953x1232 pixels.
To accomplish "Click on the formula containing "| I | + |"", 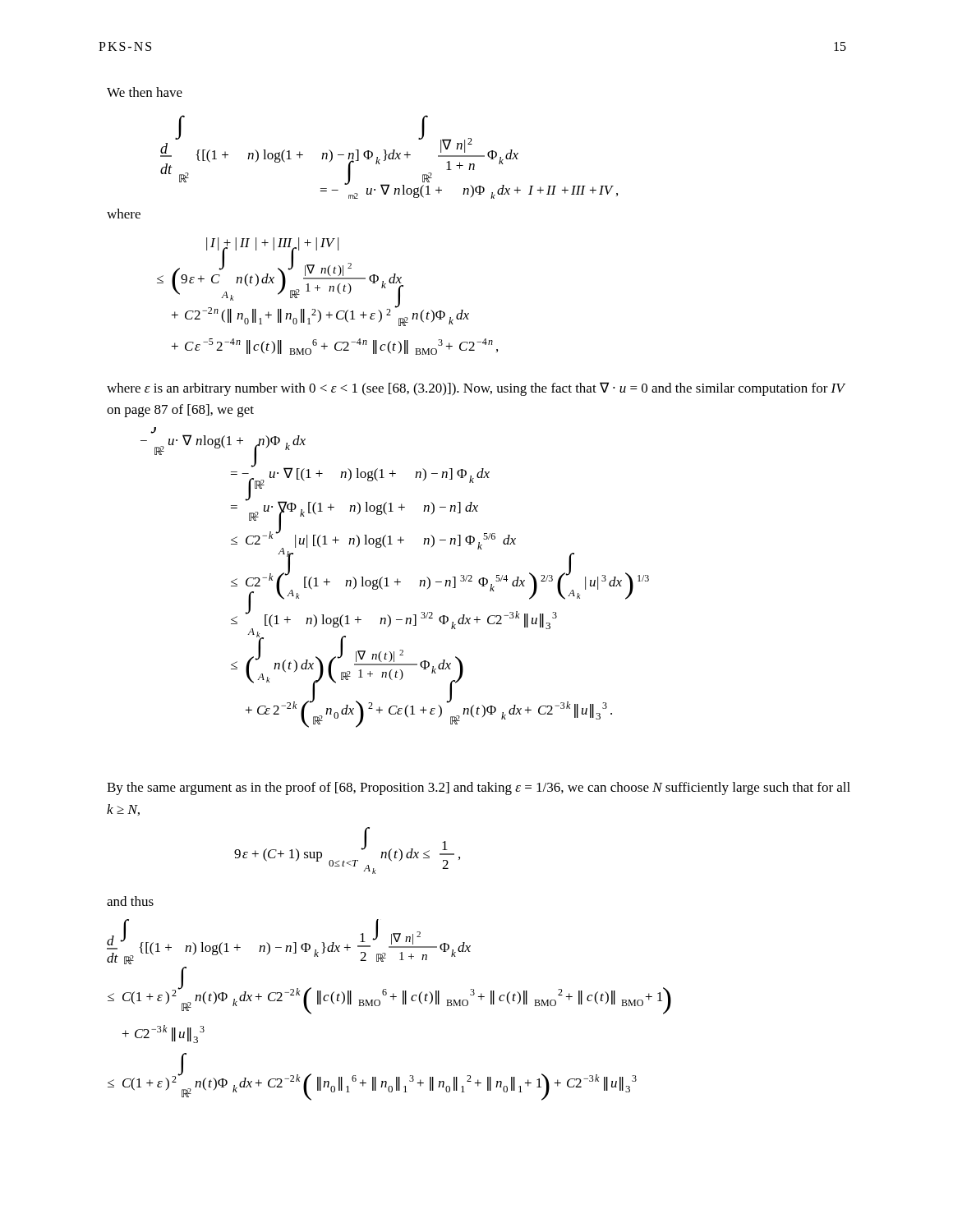I will pyautogui.click(x=493, y=301).
